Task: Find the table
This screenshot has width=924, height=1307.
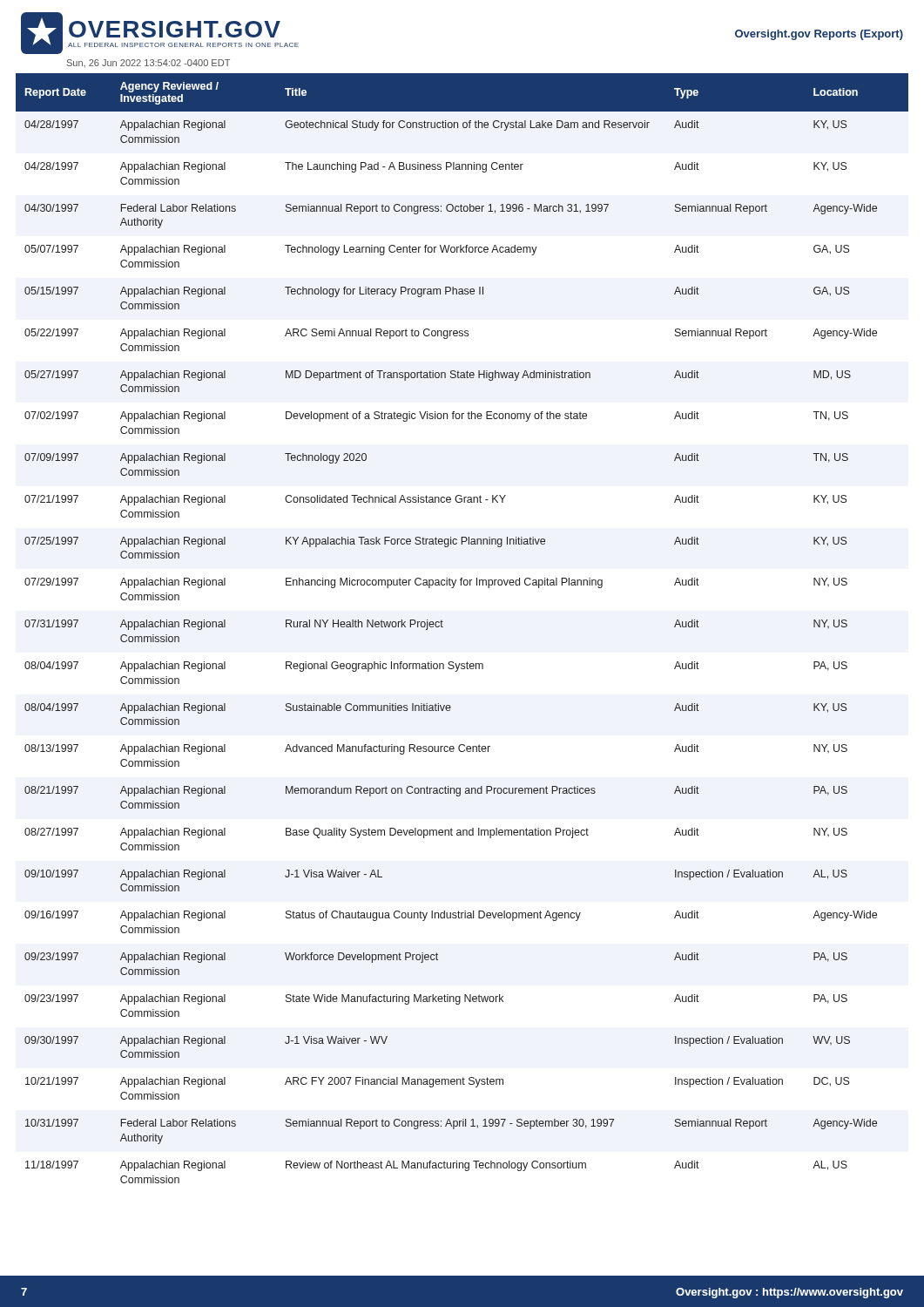Action: [462, 633]
